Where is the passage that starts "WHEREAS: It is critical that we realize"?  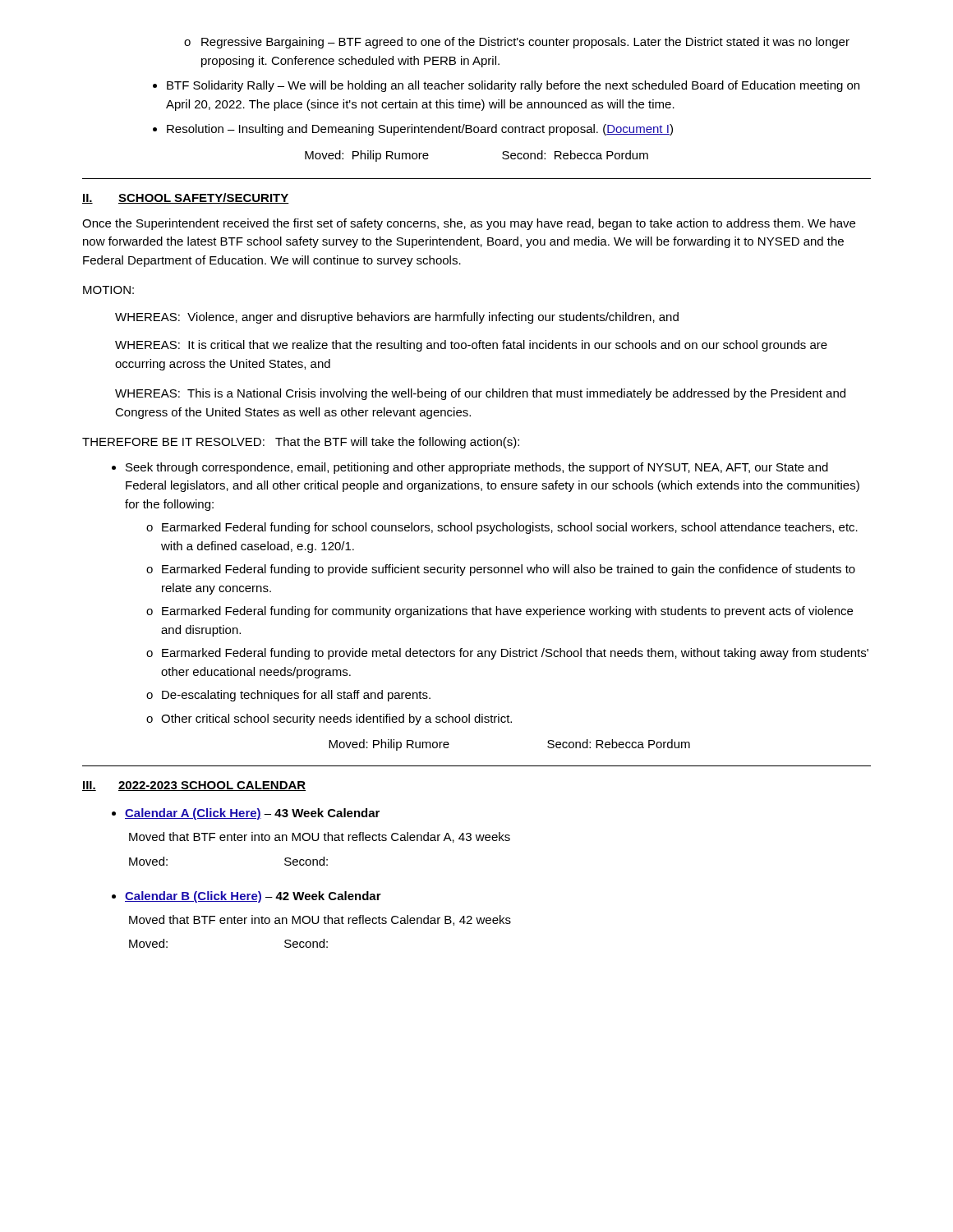[471, 354]
